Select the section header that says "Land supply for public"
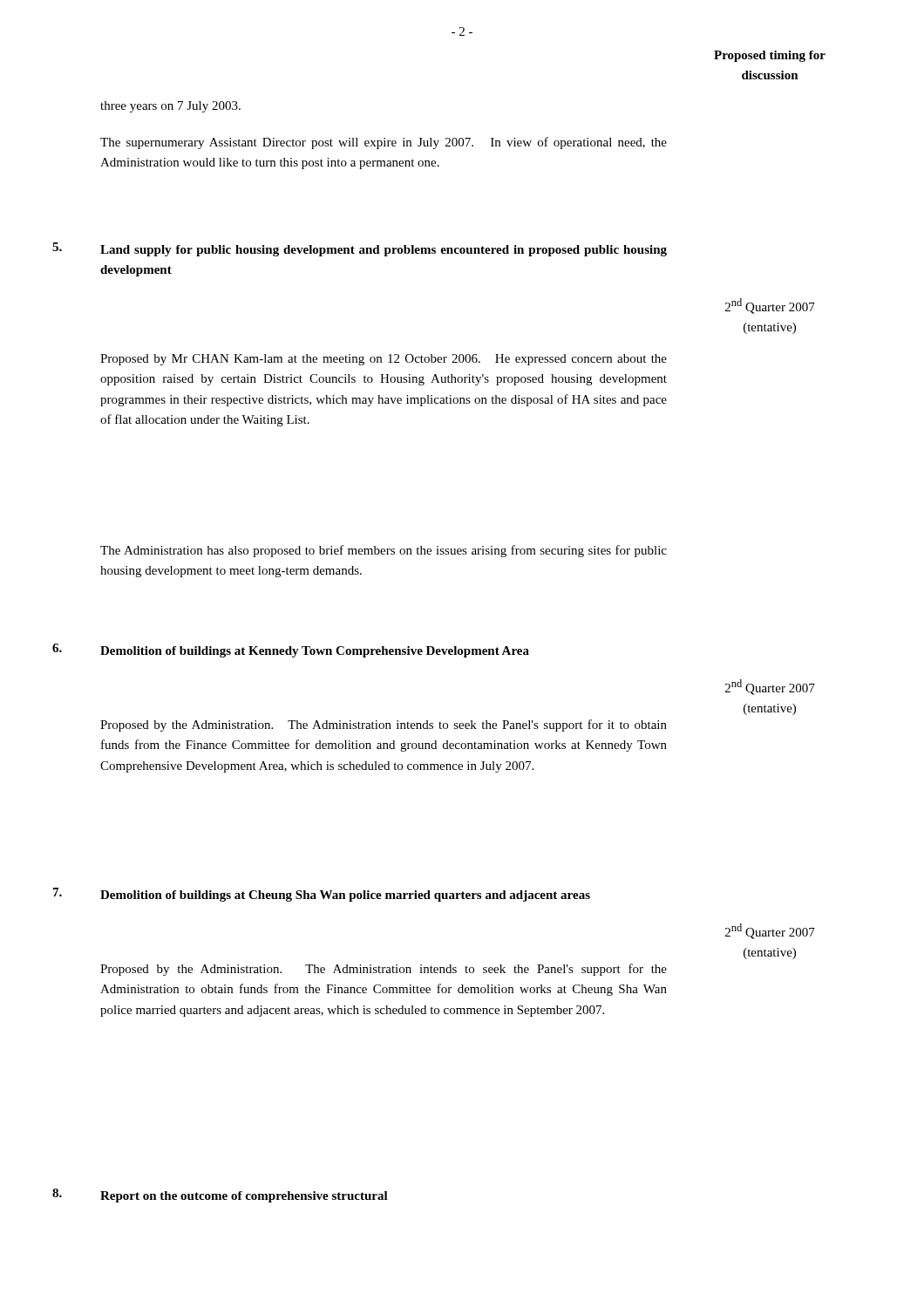 tap(384, 260)
